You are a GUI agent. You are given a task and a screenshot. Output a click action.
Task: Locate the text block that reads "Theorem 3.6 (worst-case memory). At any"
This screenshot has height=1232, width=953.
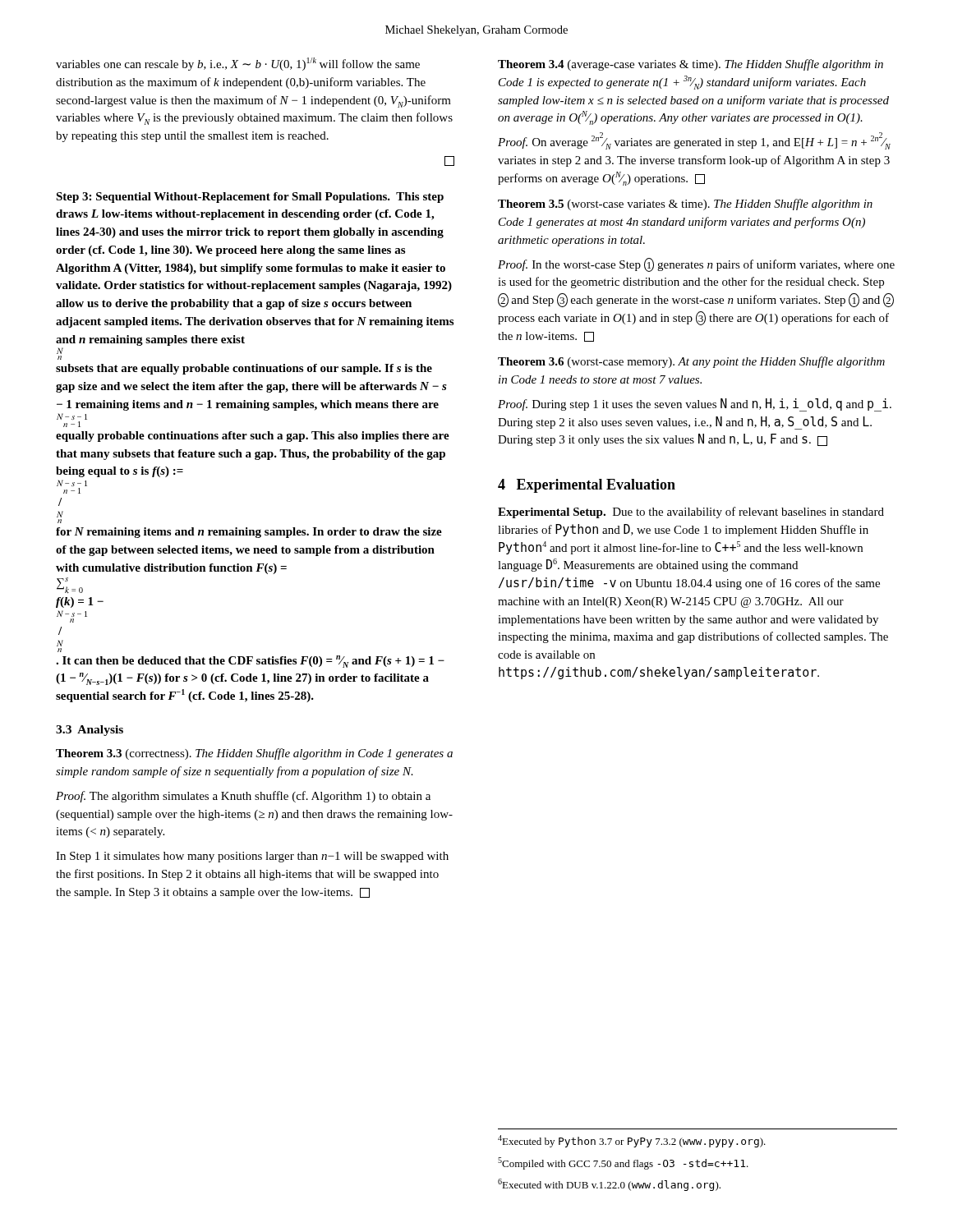coord(698,371)
